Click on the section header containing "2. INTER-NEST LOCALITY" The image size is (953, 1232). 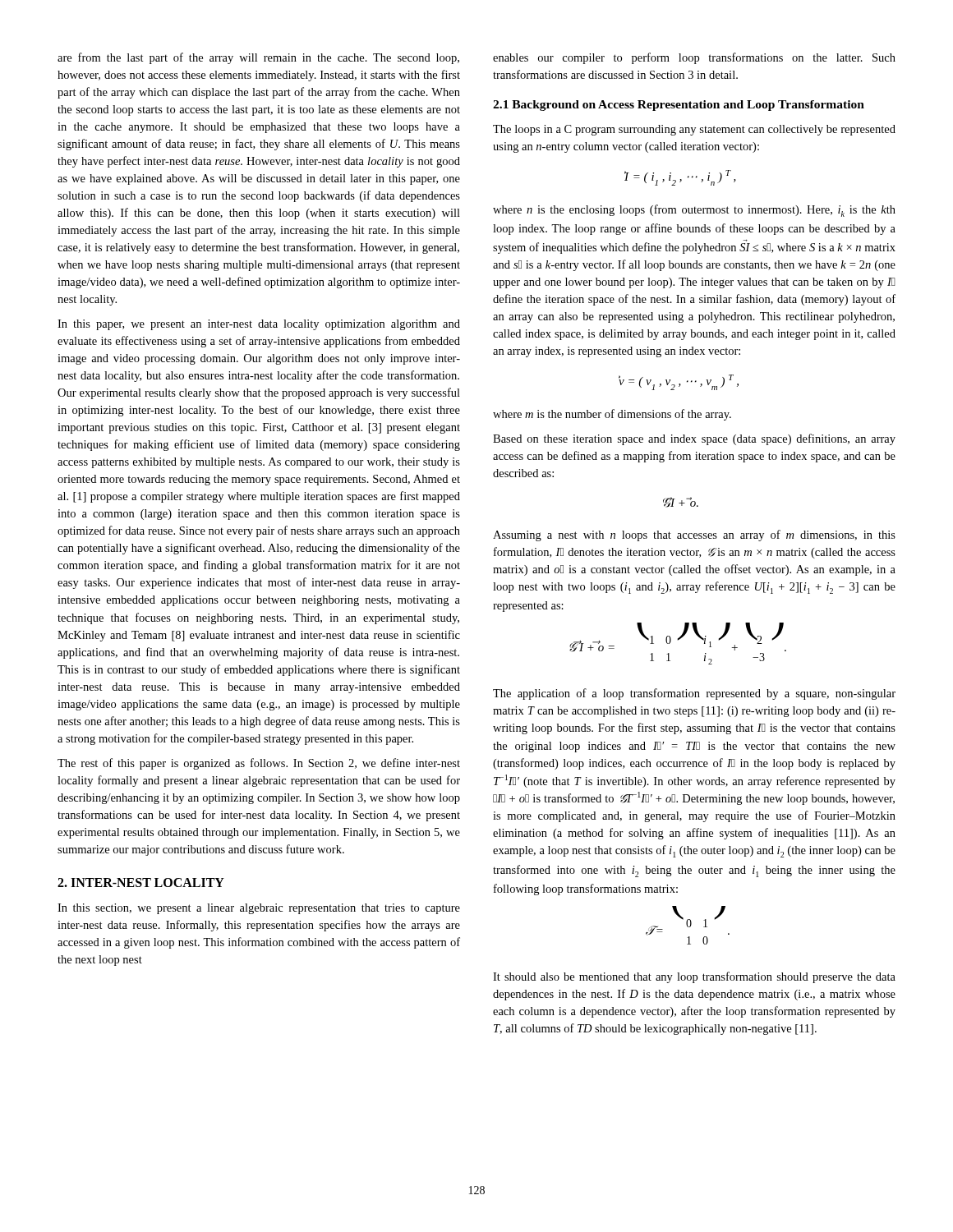(141, 882)
